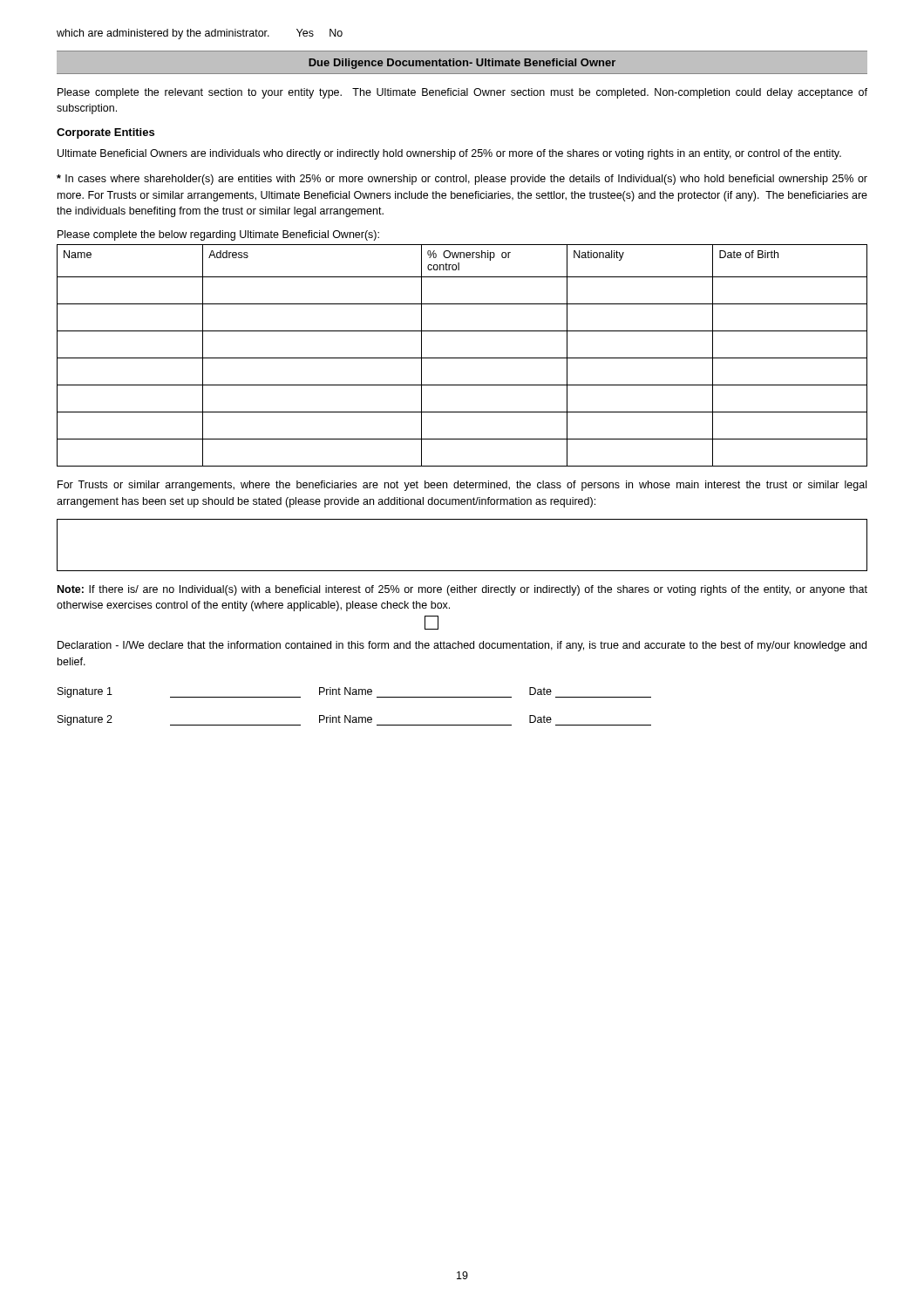Locate the block of text that opens with "For Trusts or similar arrangements, where"
Screen dimensions: 1308x924
click(x=462, y=493)
